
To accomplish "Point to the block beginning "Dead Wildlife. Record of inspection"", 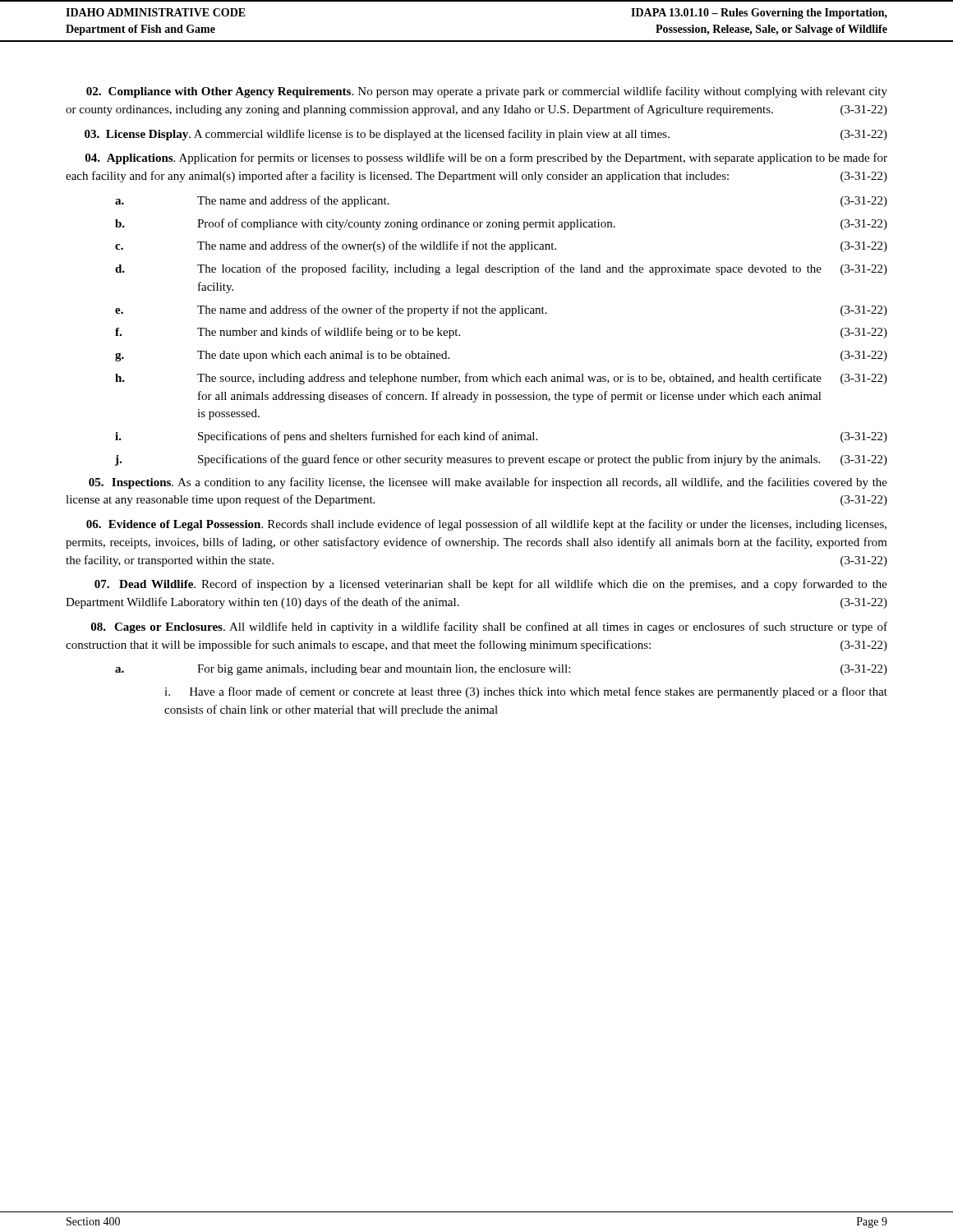I will click(476, 595).
